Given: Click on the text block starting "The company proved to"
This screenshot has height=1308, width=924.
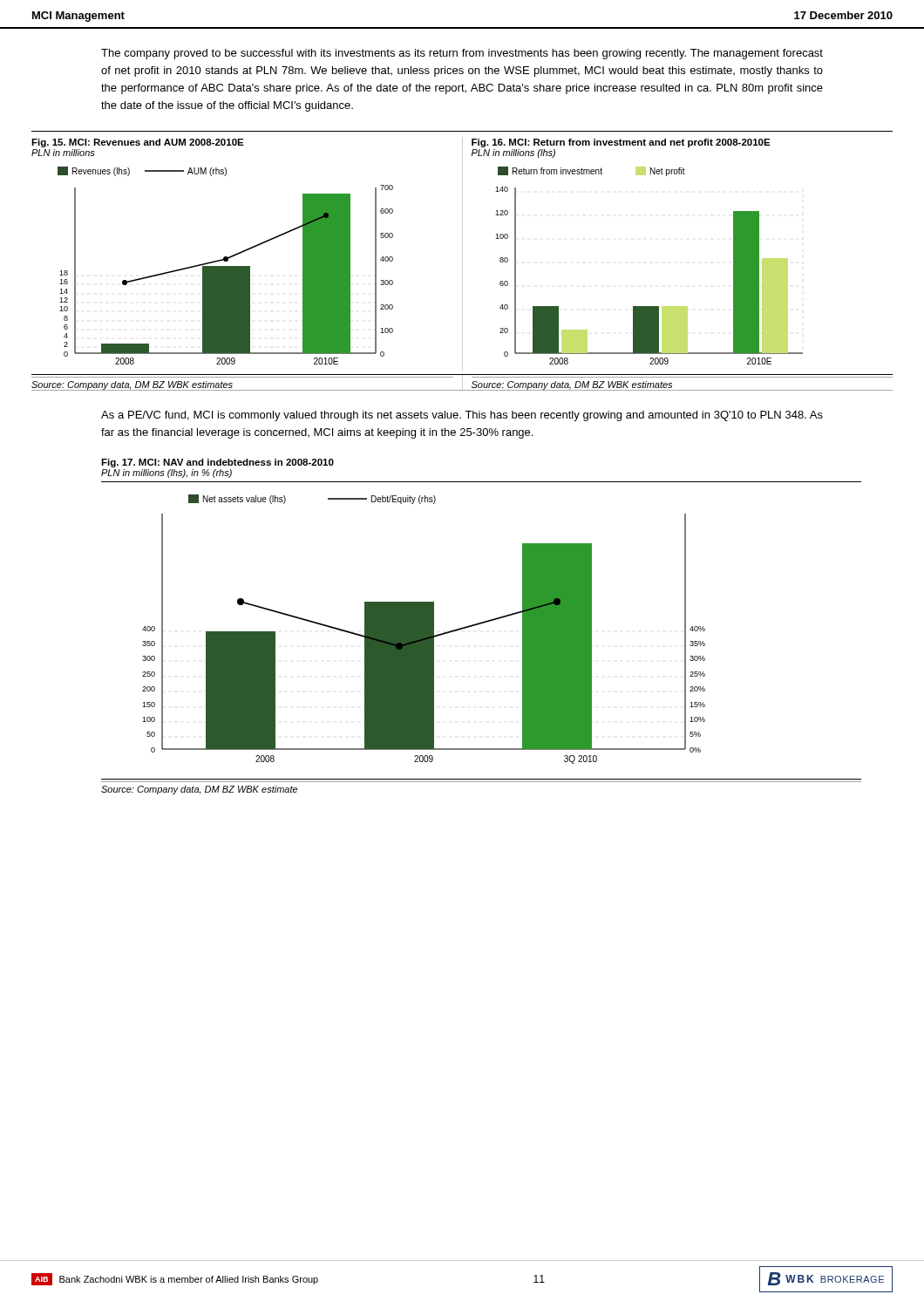Looking at the screenshot, I should pyautogui.click(x=462, y=79).
